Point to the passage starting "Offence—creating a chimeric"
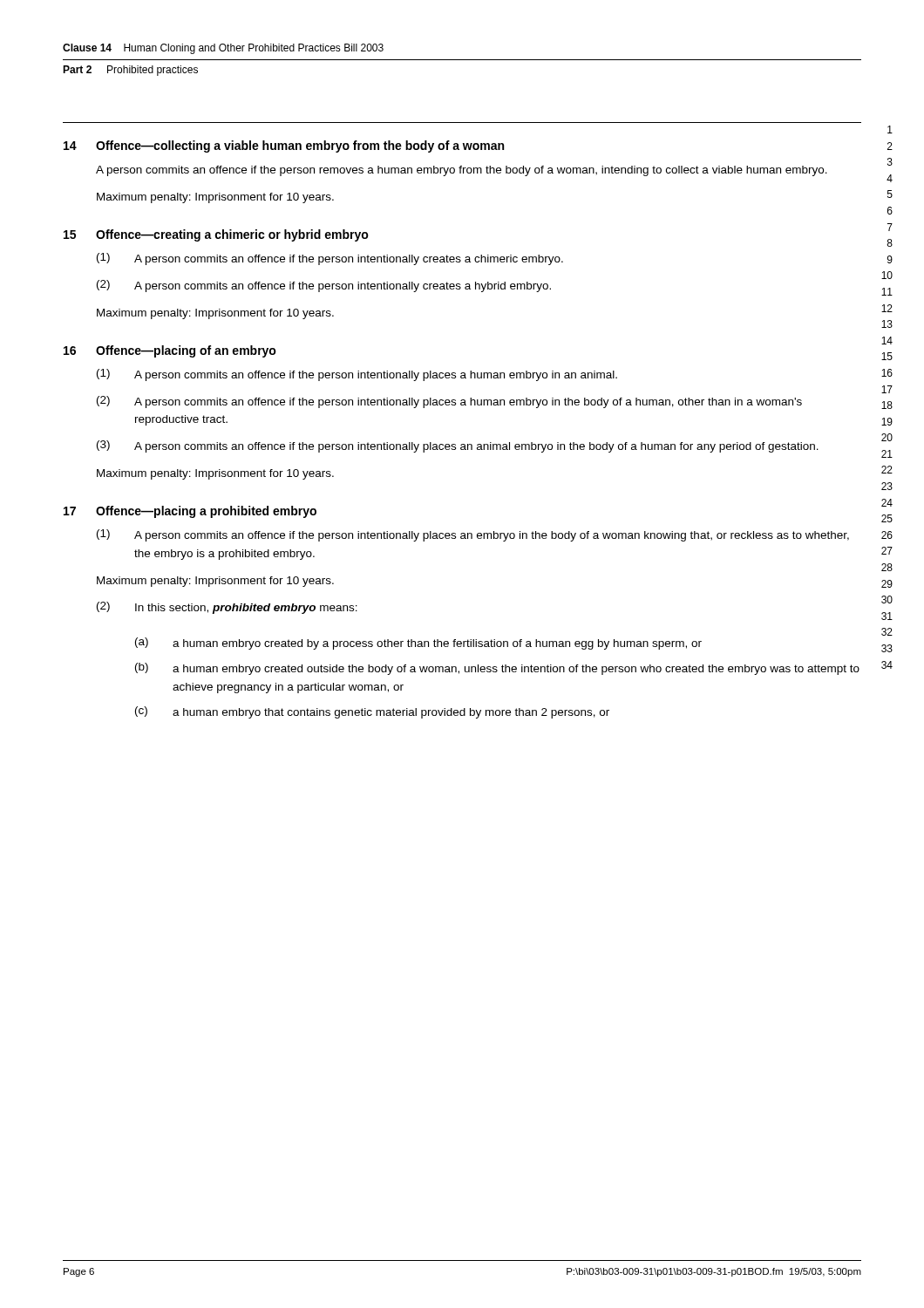Viewport: 924px width, 1308px height. (232, 234)
